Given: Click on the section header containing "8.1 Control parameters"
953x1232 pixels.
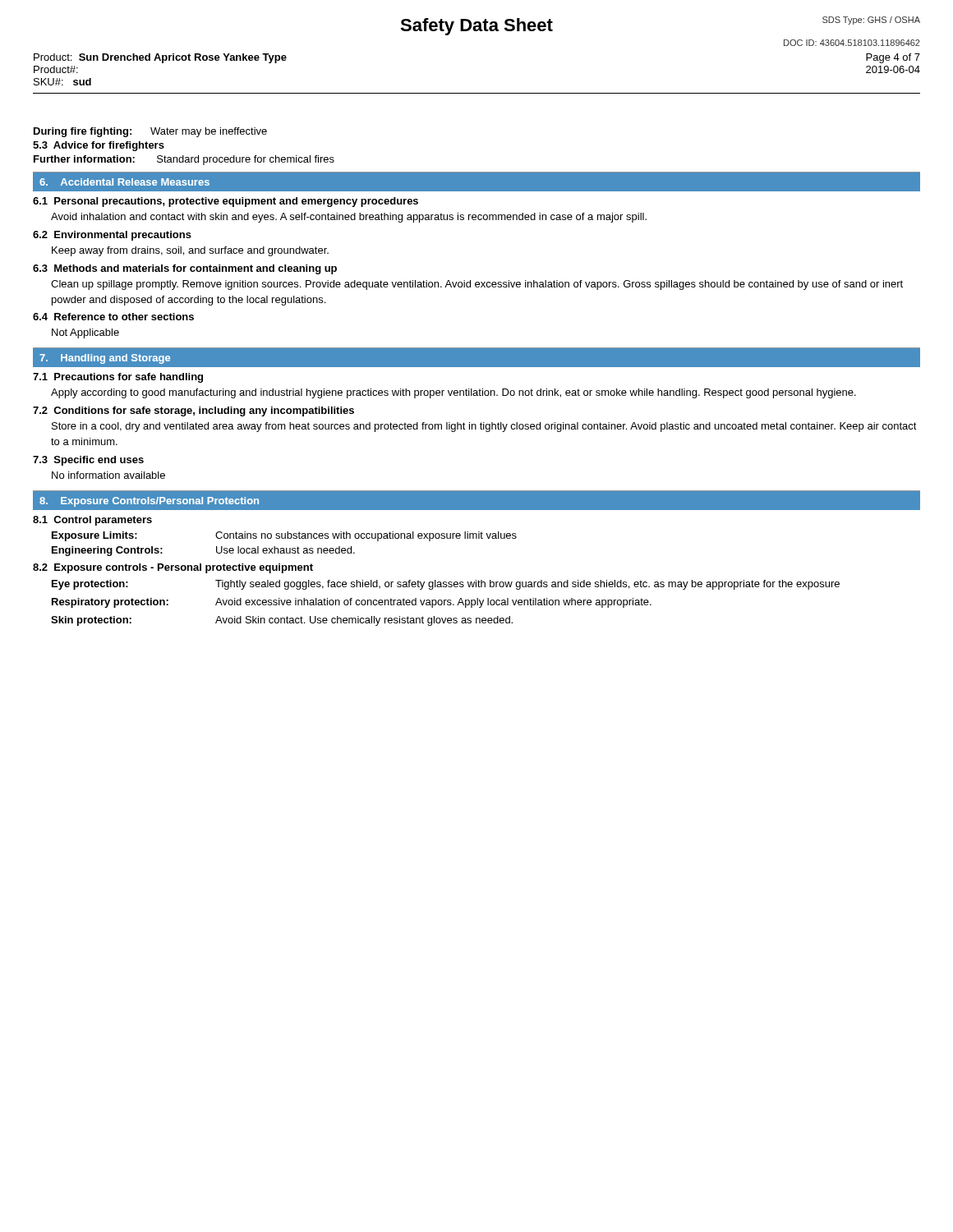Looking at the screenshot, I should pyautogui.click(x=93, y=519).
